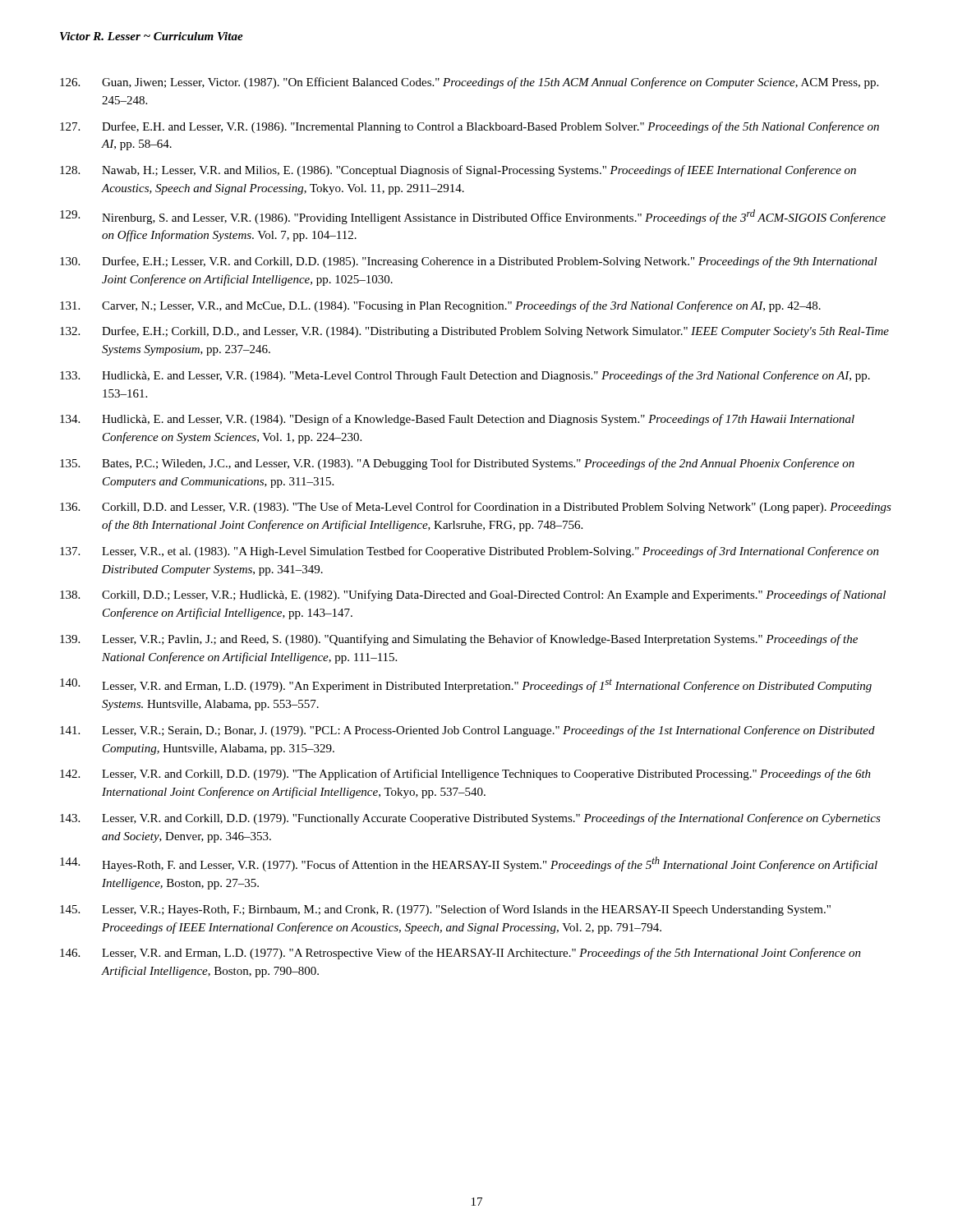953x1232 pixels.
Task: Find the list item that says "131. Carver, N.; Lesser, V.R., and McCue, D.L."
Action: coord(476,306)
